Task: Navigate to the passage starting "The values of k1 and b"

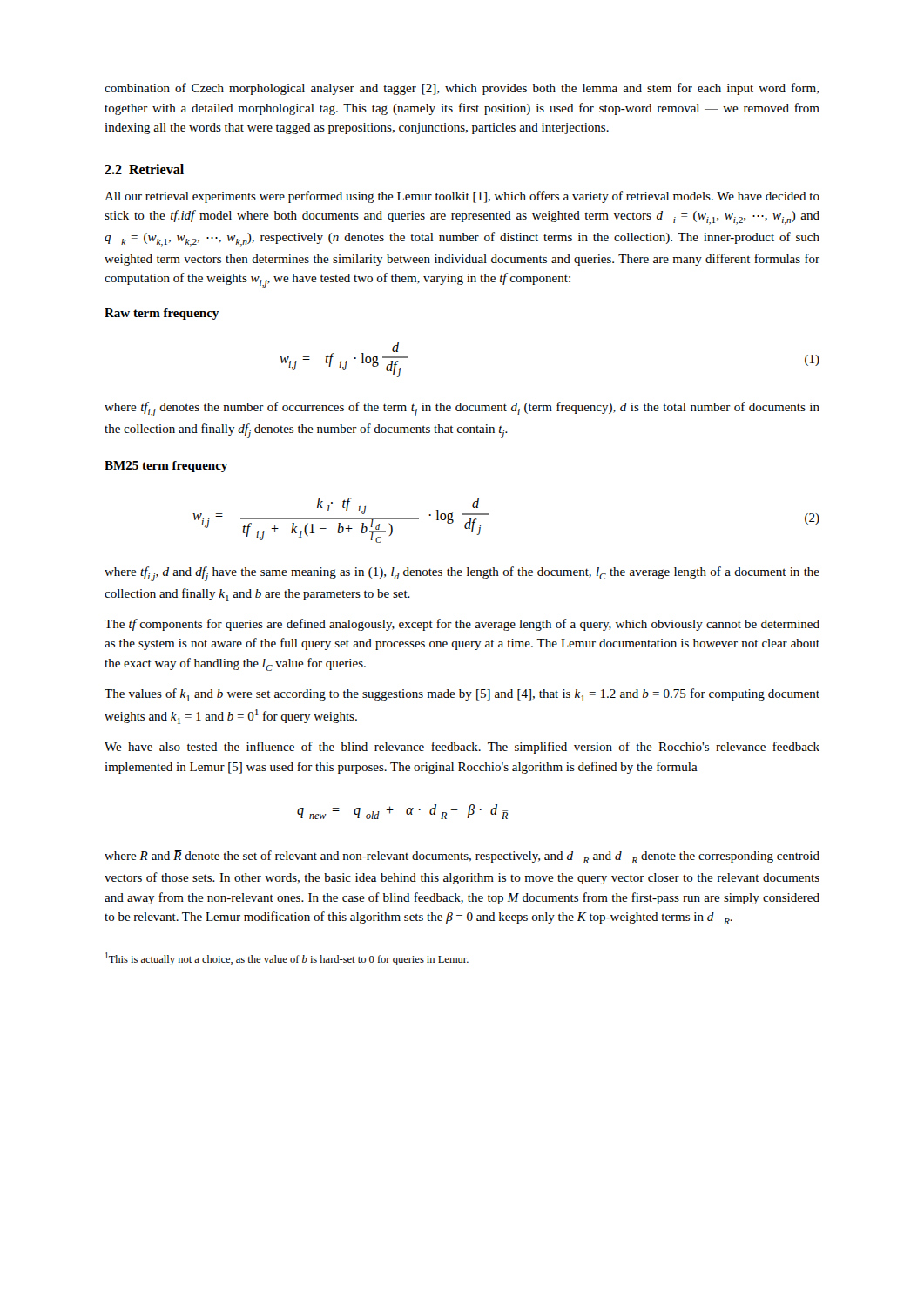Action: click(462, 706)
